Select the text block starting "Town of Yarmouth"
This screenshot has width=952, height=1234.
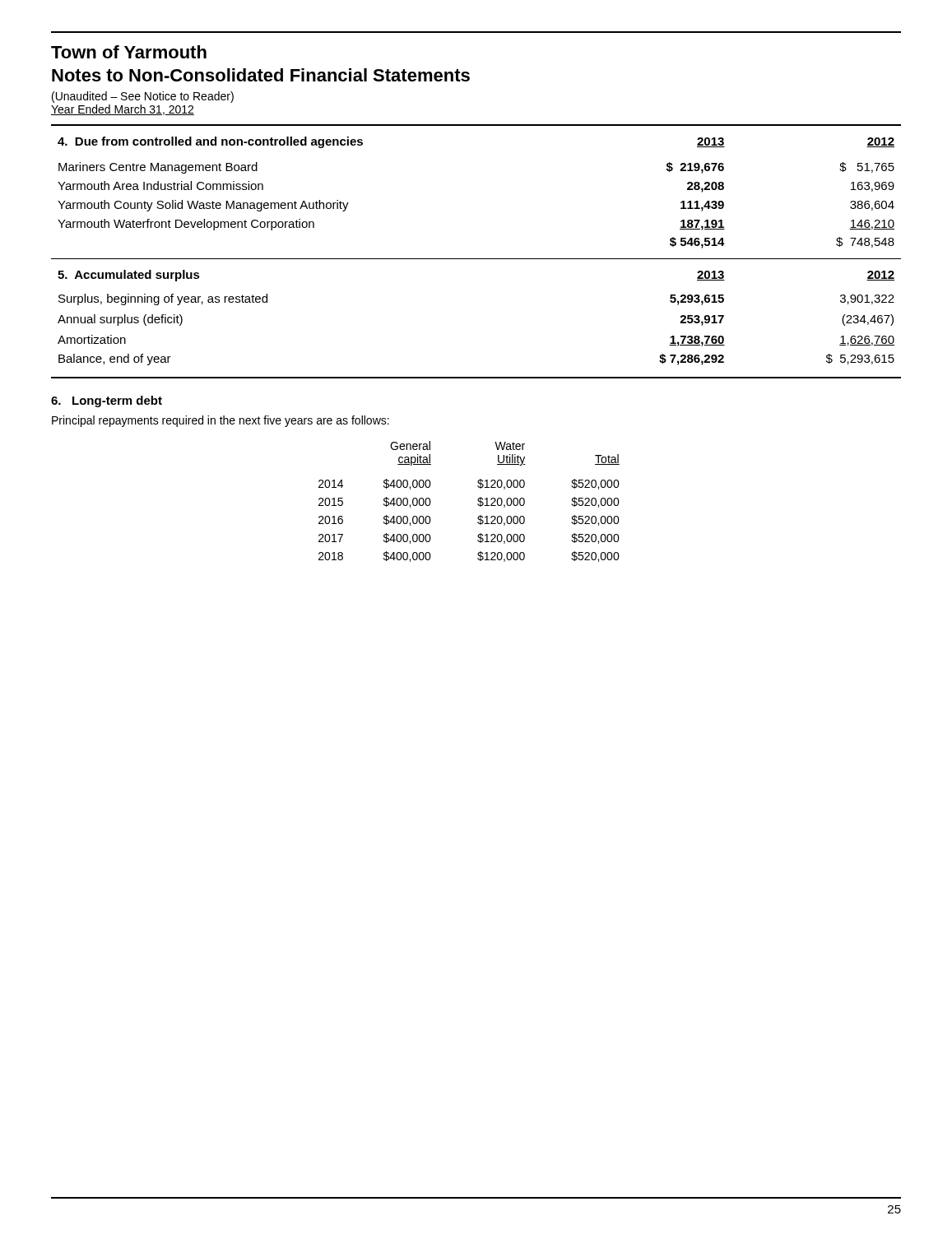pyautogui.click(x=476, y=64)
